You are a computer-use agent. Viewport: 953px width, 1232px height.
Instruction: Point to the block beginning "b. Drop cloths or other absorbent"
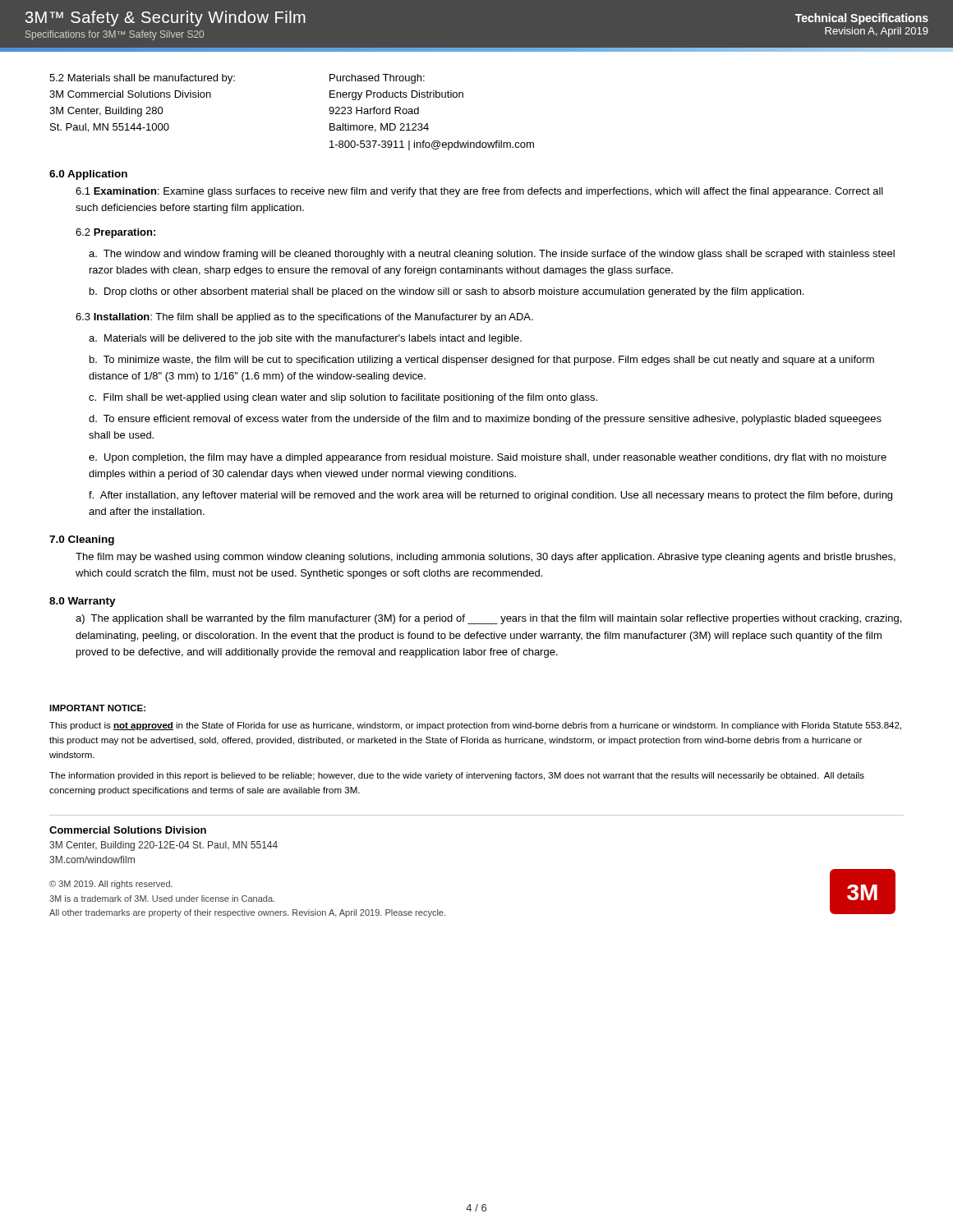(447, 291)
